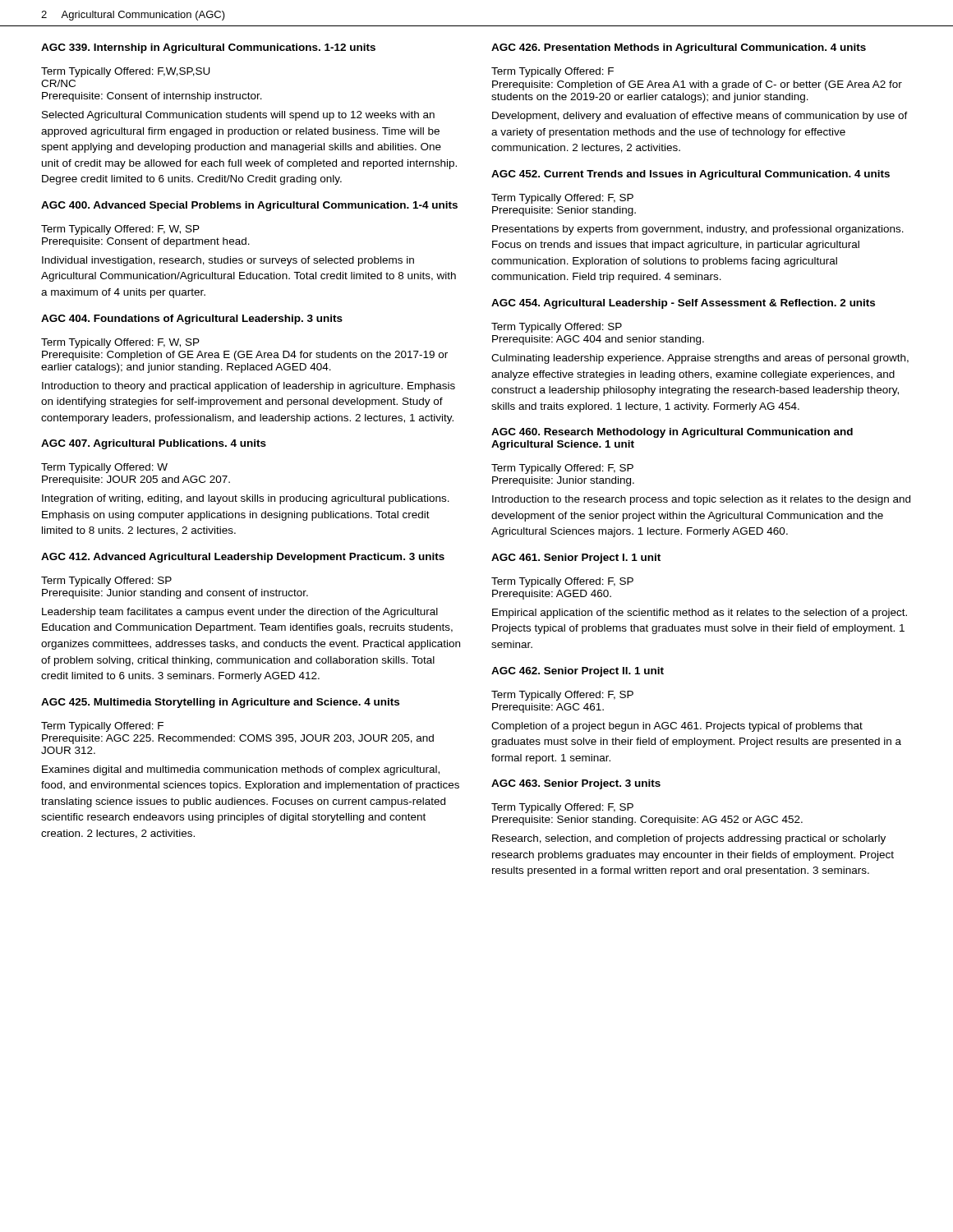The image size is (953, 1232).
Task: Point to "Term Typically Offered: F, SP Prerequisite: AGED 460."
Action: point(563,587)
